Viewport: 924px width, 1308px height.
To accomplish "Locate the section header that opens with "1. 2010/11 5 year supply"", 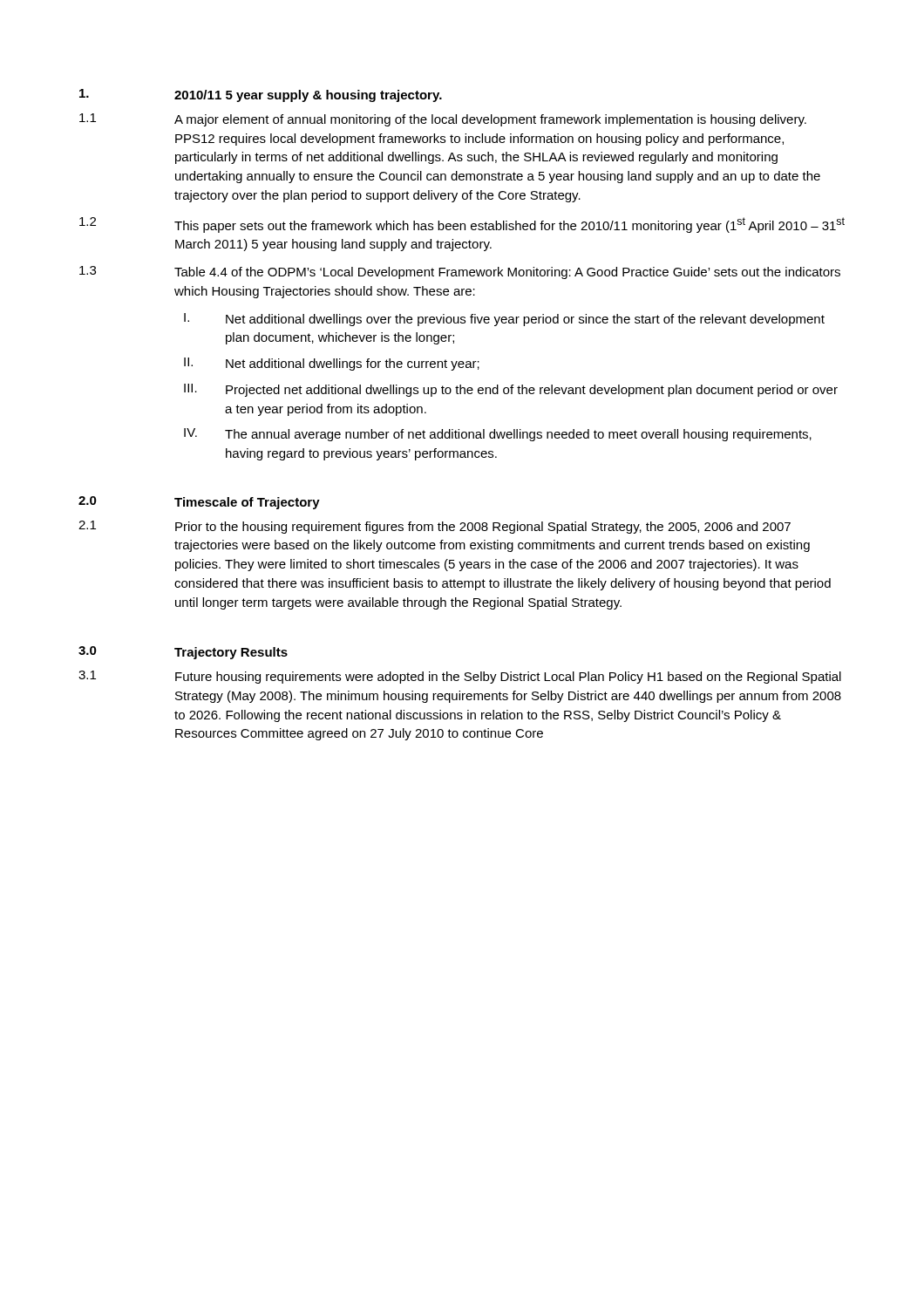I will pos(261,95).
